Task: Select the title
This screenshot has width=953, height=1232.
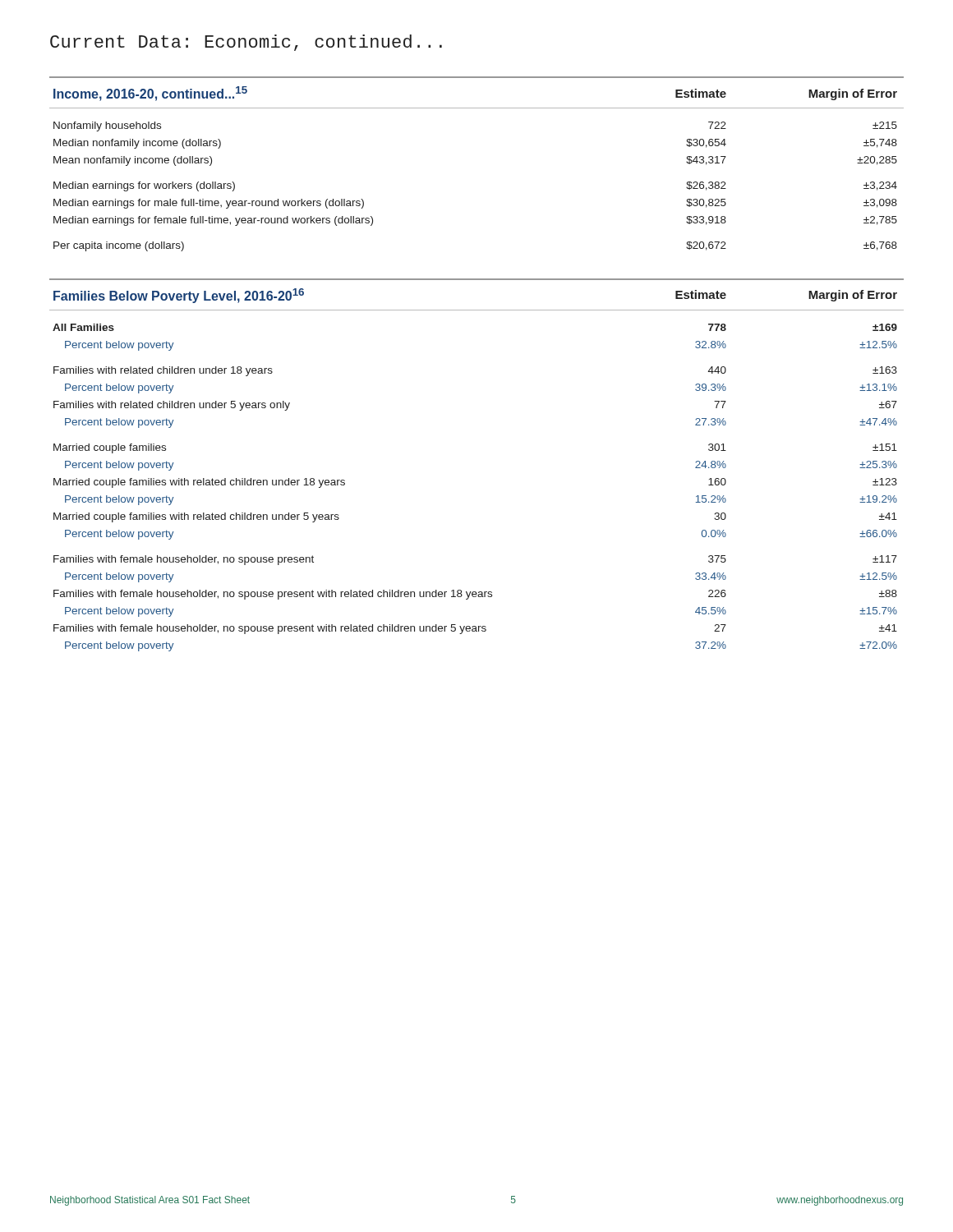Action: click(x=248, y=43)
